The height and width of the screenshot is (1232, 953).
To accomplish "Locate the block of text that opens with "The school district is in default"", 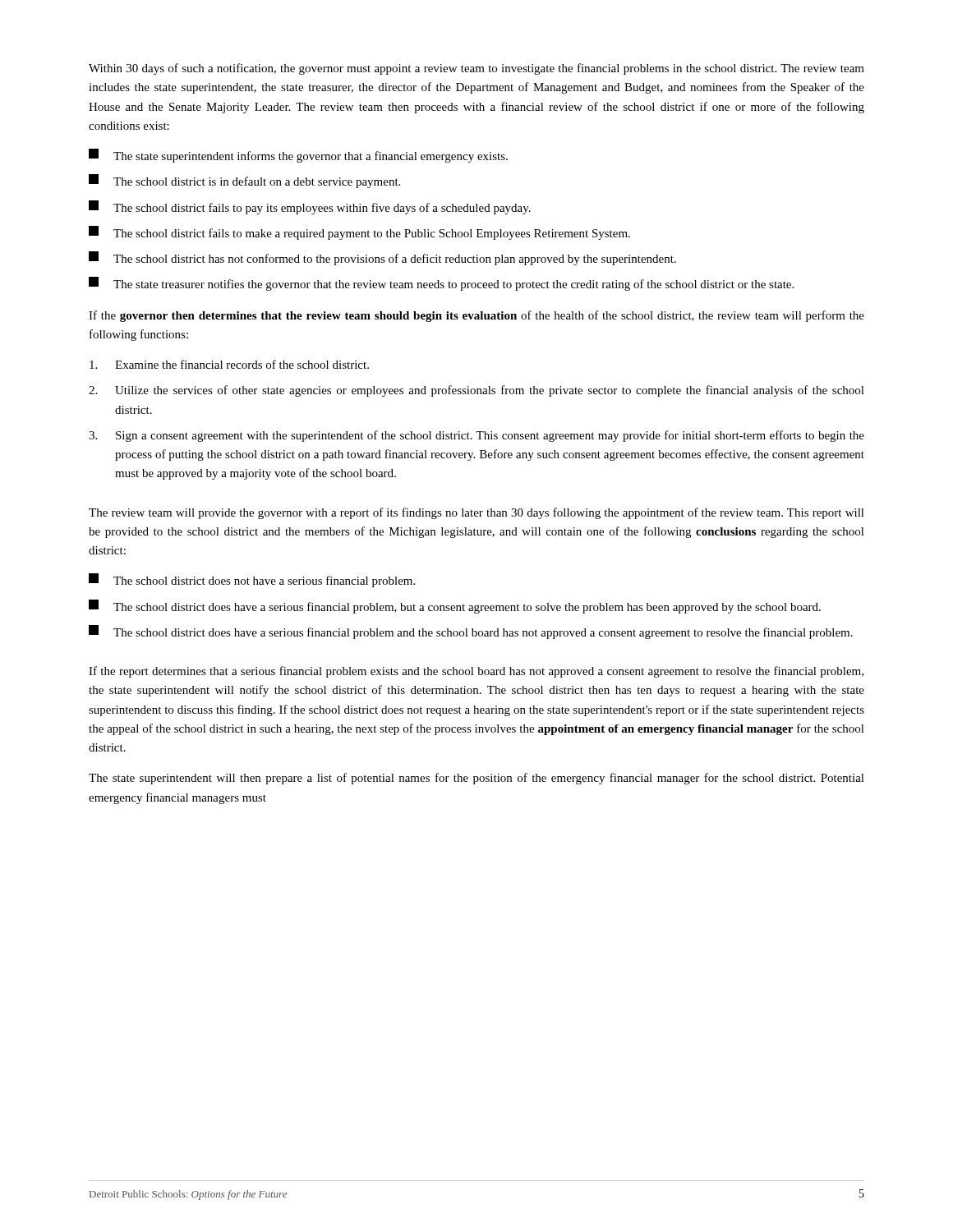I will click(x=244, y=181).
